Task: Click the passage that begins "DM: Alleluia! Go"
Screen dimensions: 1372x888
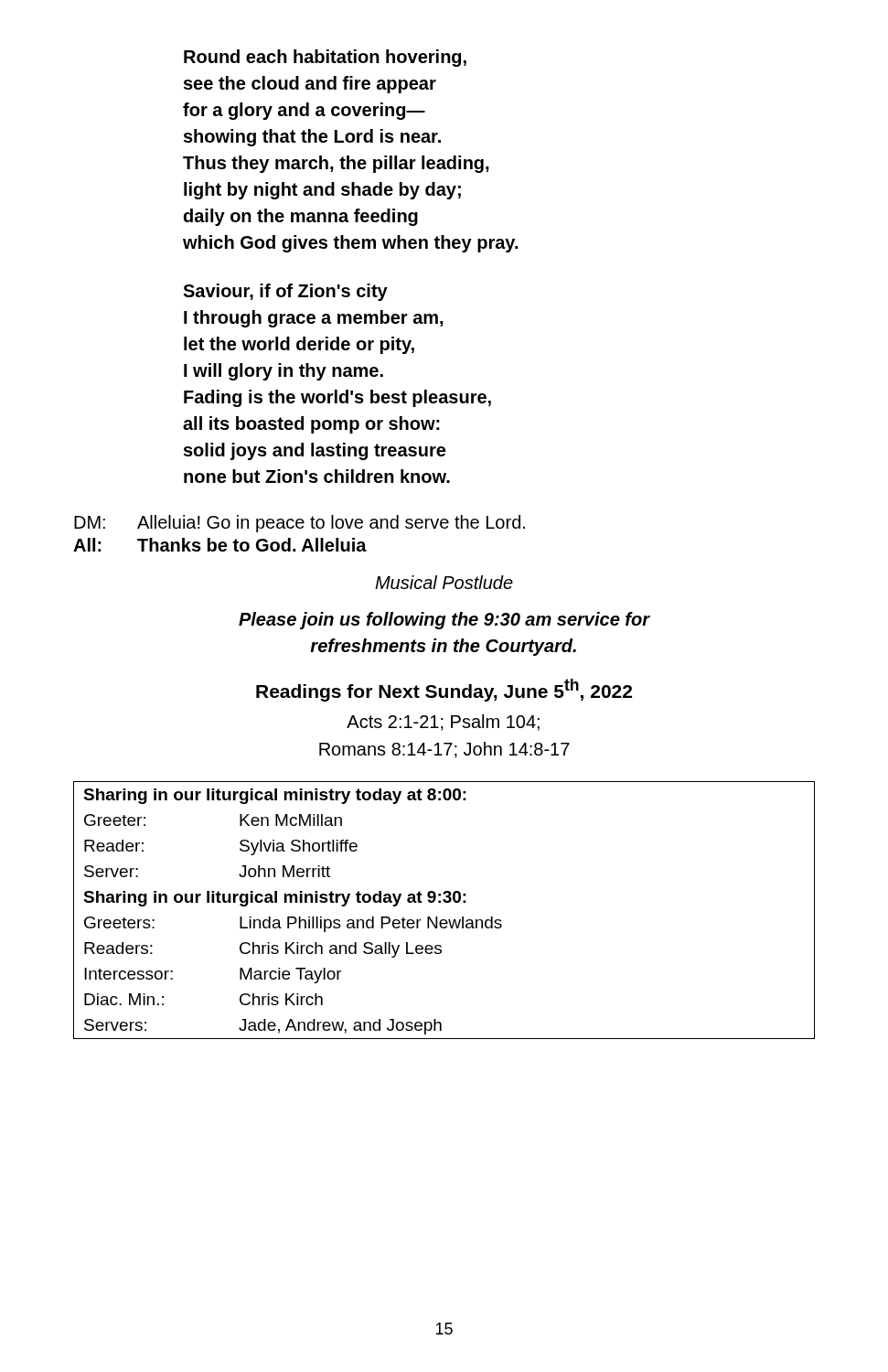Action: tap(444, 534)
